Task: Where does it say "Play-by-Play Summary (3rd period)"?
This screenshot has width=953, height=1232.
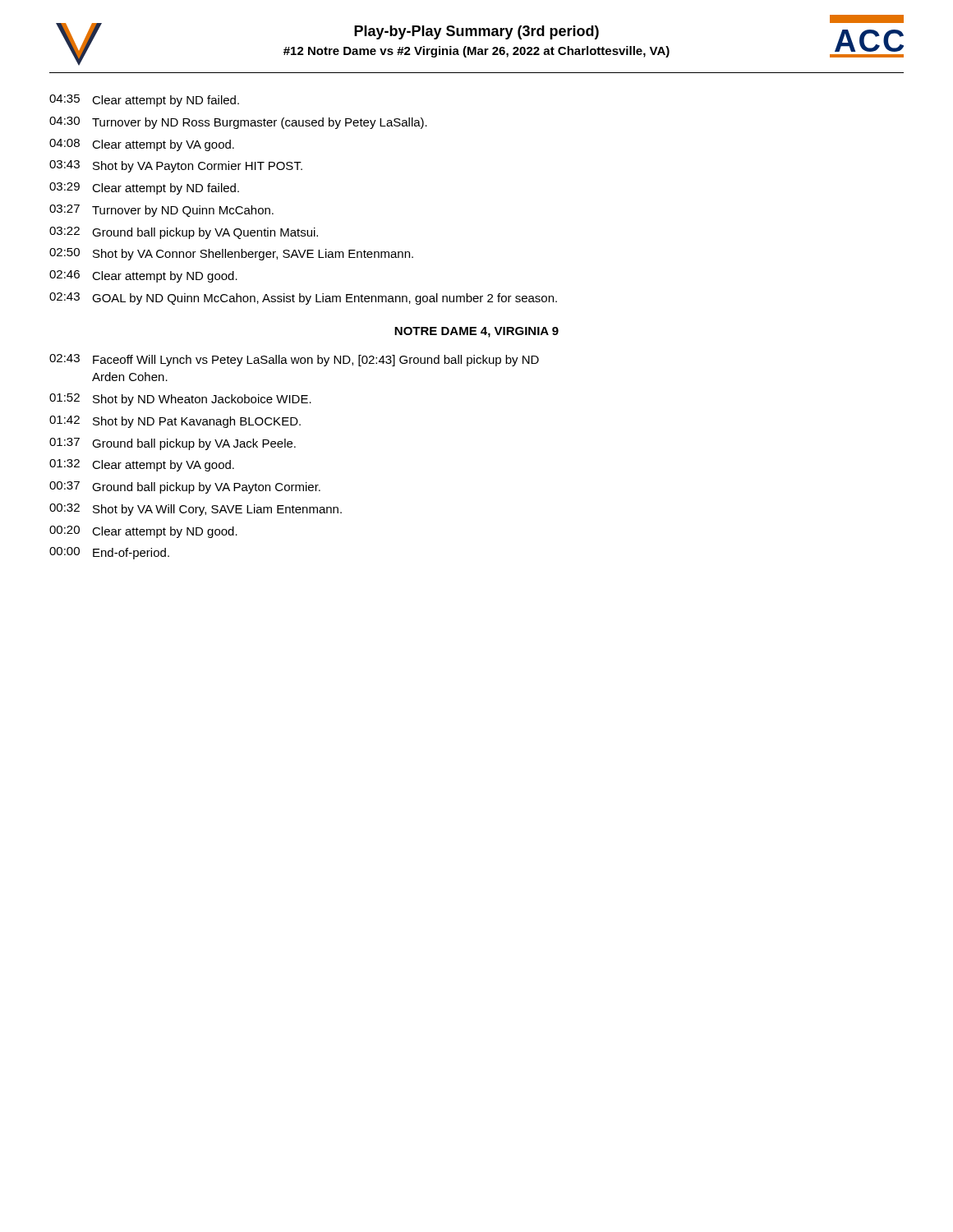Action: coord(476,31)
